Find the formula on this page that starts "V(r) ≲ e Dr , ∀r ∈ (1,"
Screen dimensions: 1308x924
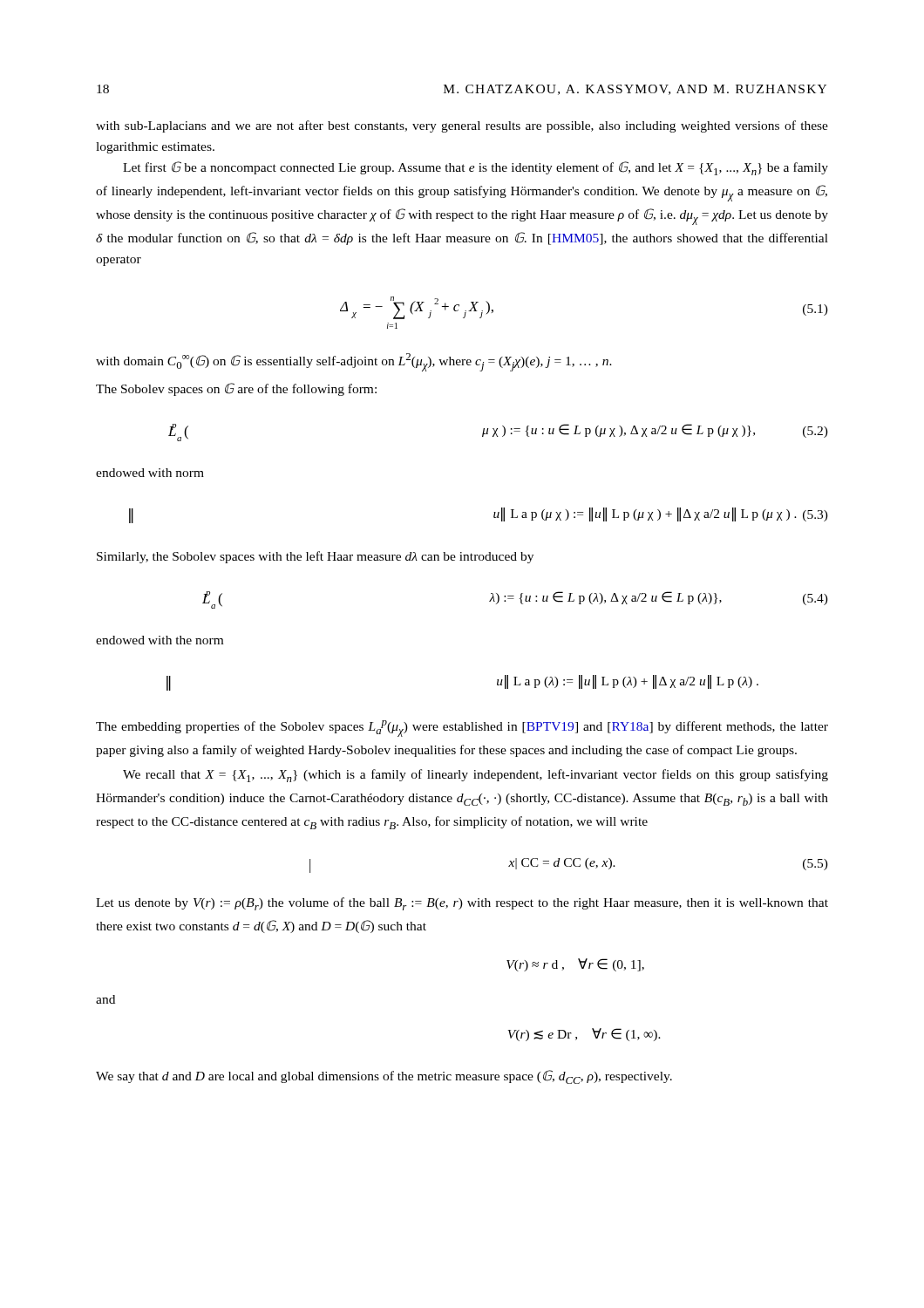pos(538,1035)
